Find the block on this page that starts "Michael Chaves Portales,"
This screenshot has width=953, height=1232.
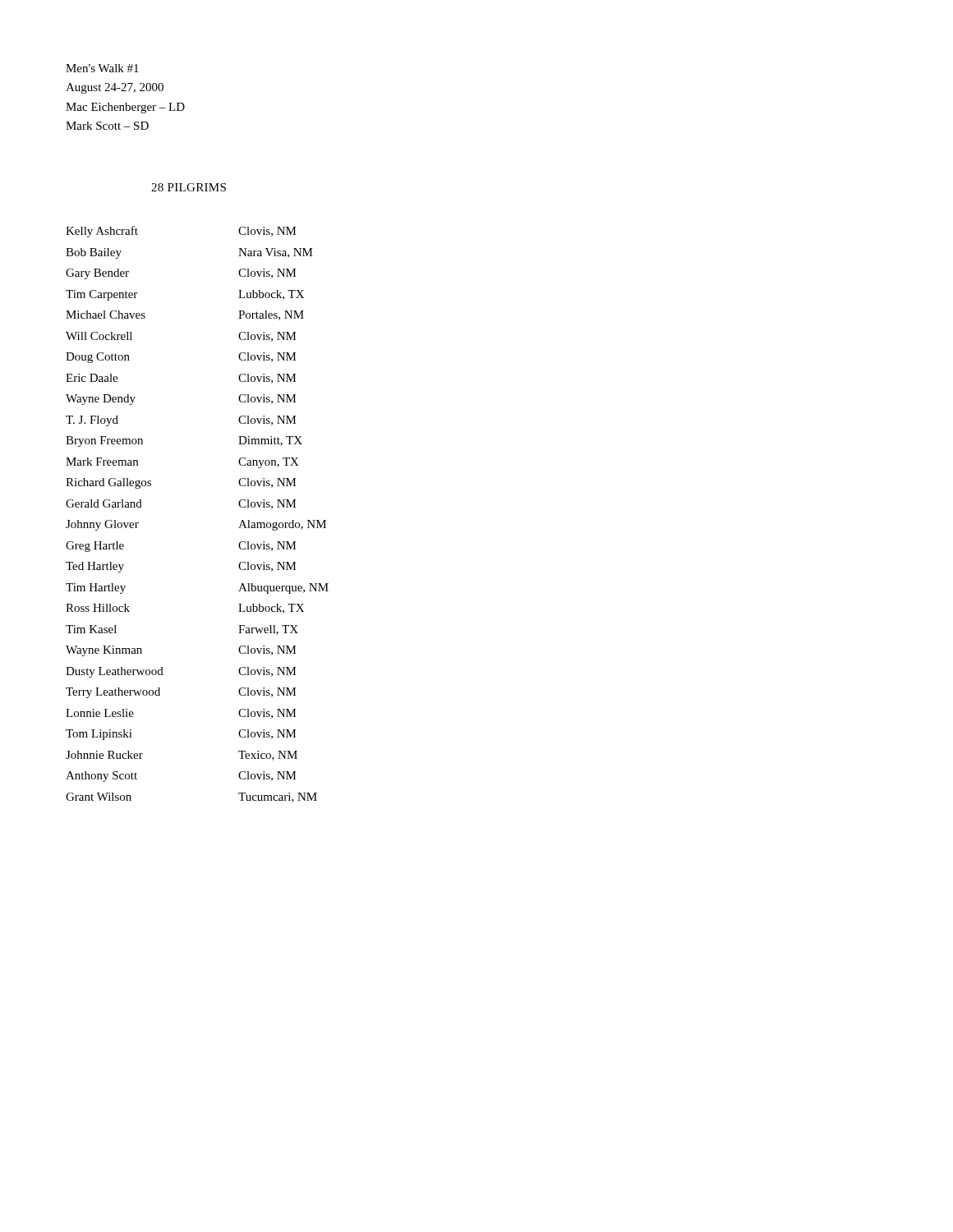[x=242, y=315]
